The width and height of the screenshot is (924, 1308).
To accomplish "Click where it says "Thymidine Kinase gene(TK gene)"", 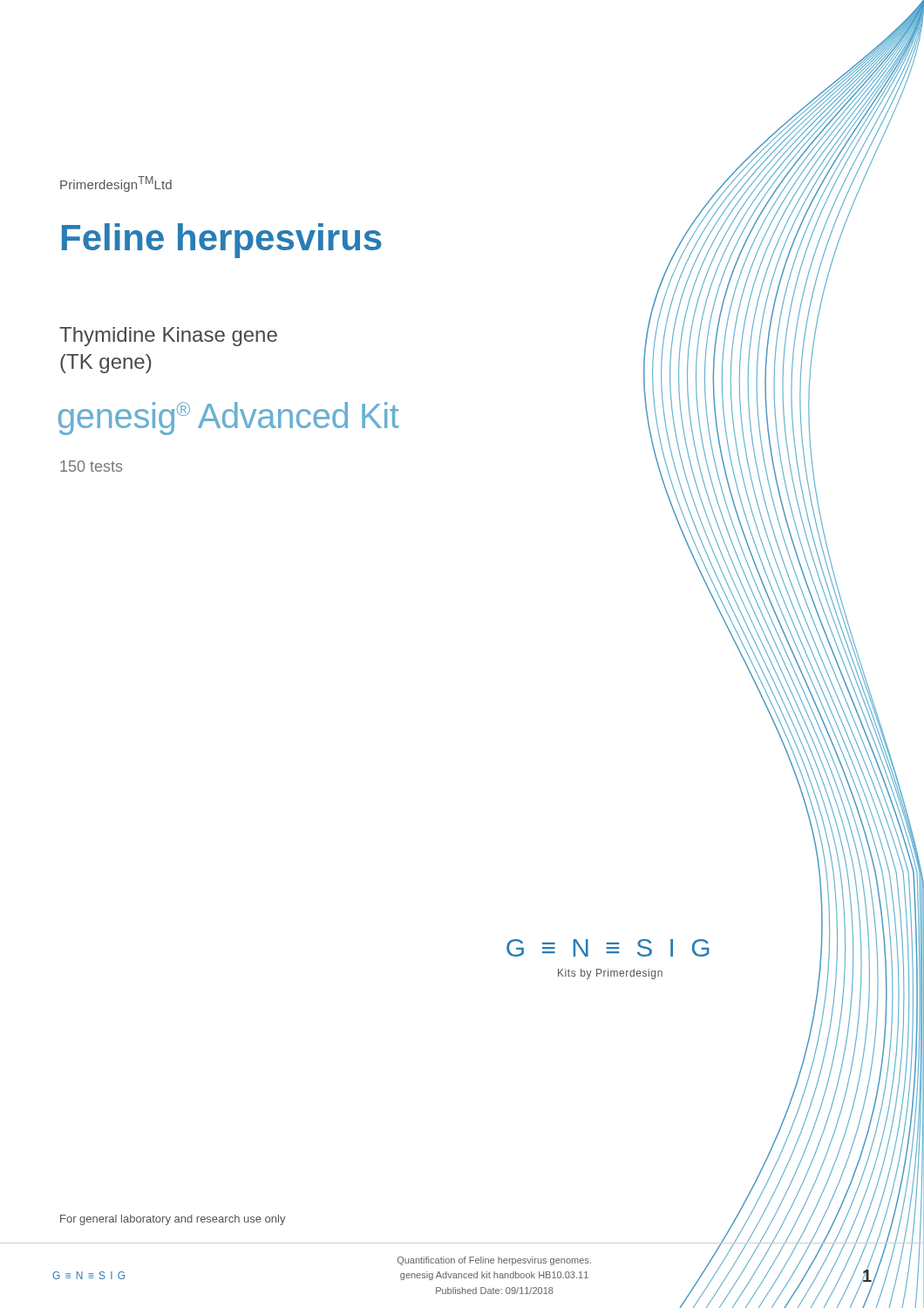I will 169,348.
